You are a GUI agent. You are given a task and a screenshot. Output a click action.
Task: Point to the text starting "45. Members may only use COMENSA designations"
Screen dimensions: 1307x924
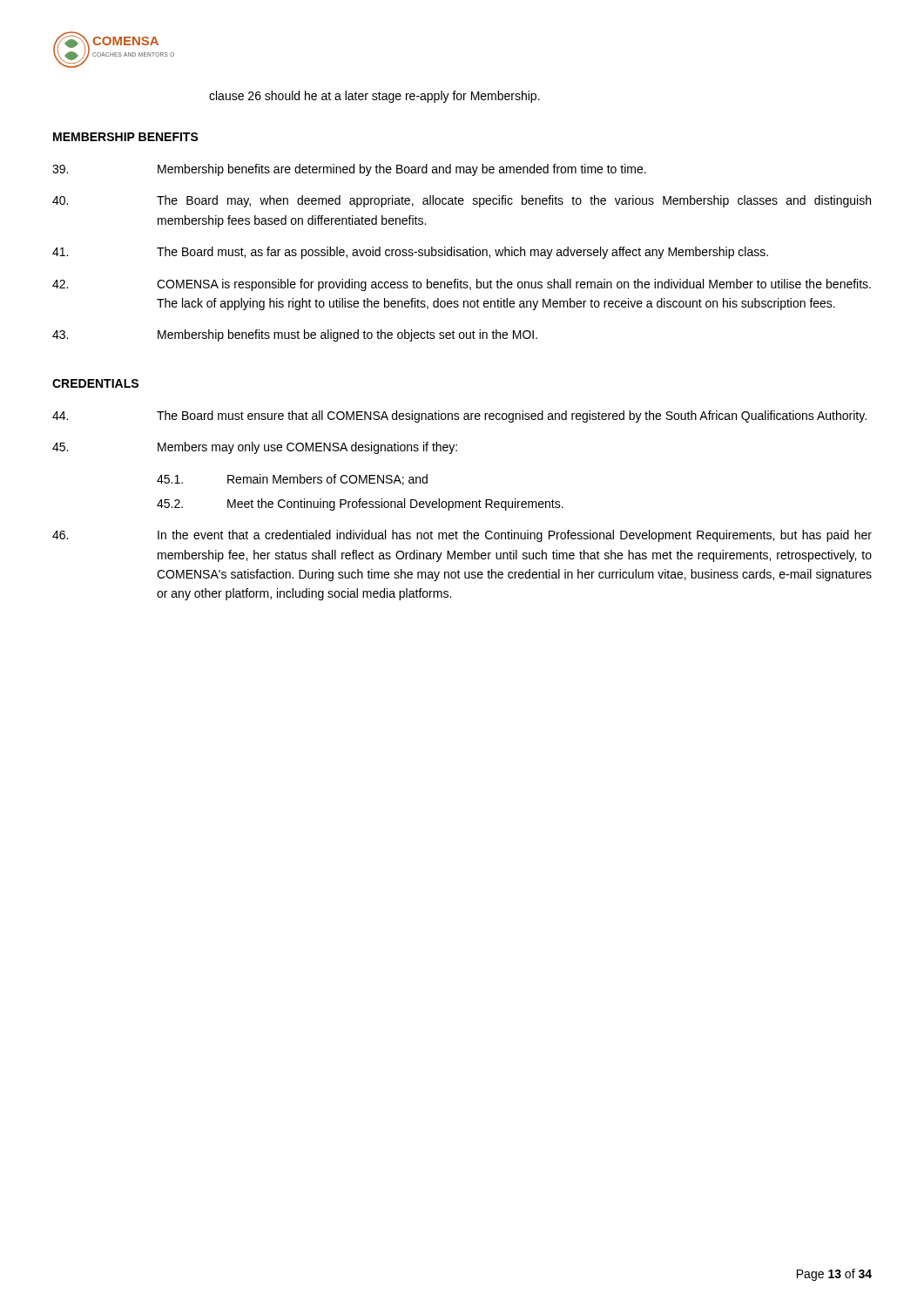pos(462,447)
